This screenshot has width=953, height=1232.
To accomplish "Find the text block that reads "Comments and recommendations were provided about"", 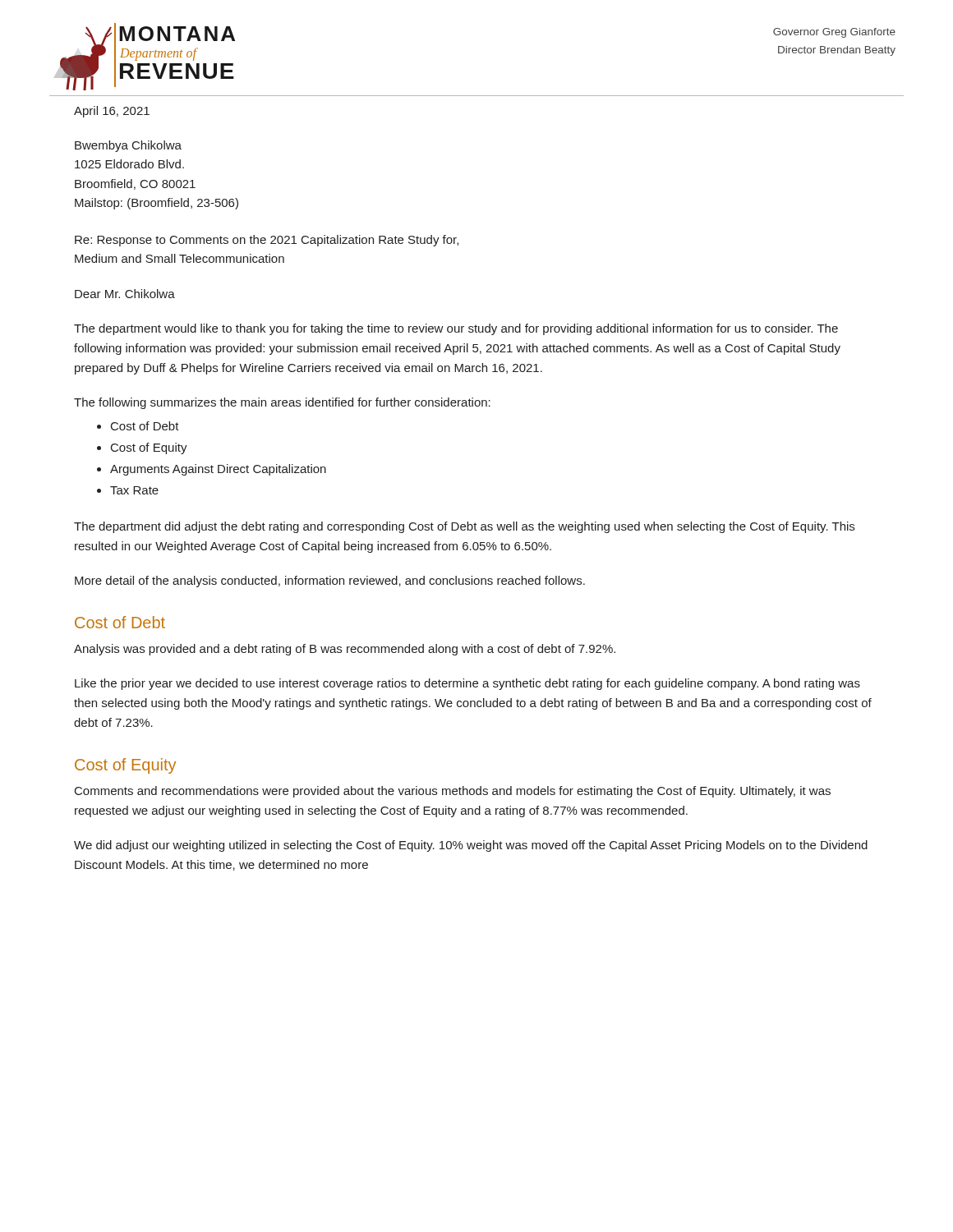I will 452,800.
